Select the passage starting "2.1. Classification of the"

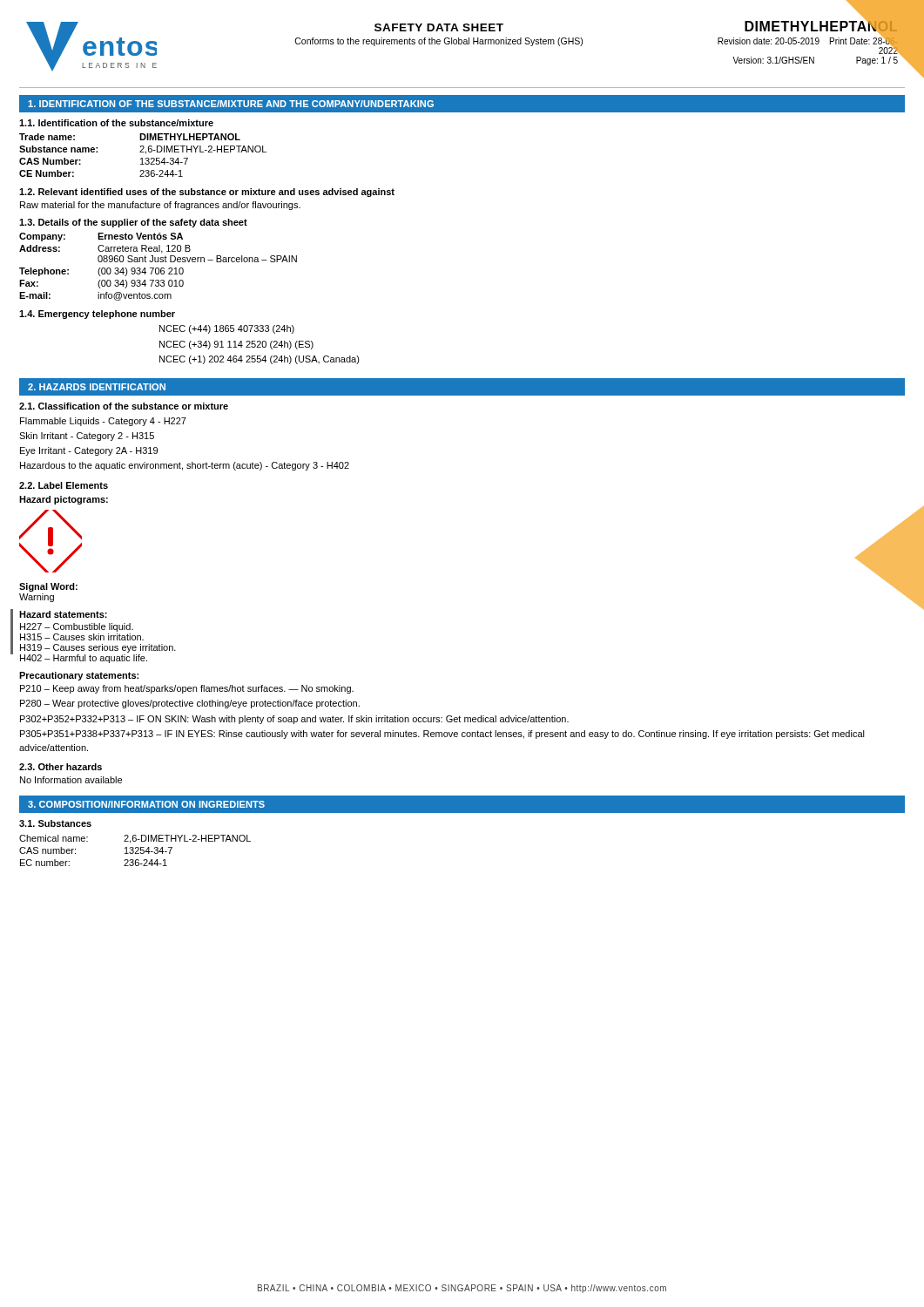tap(124, 406)
